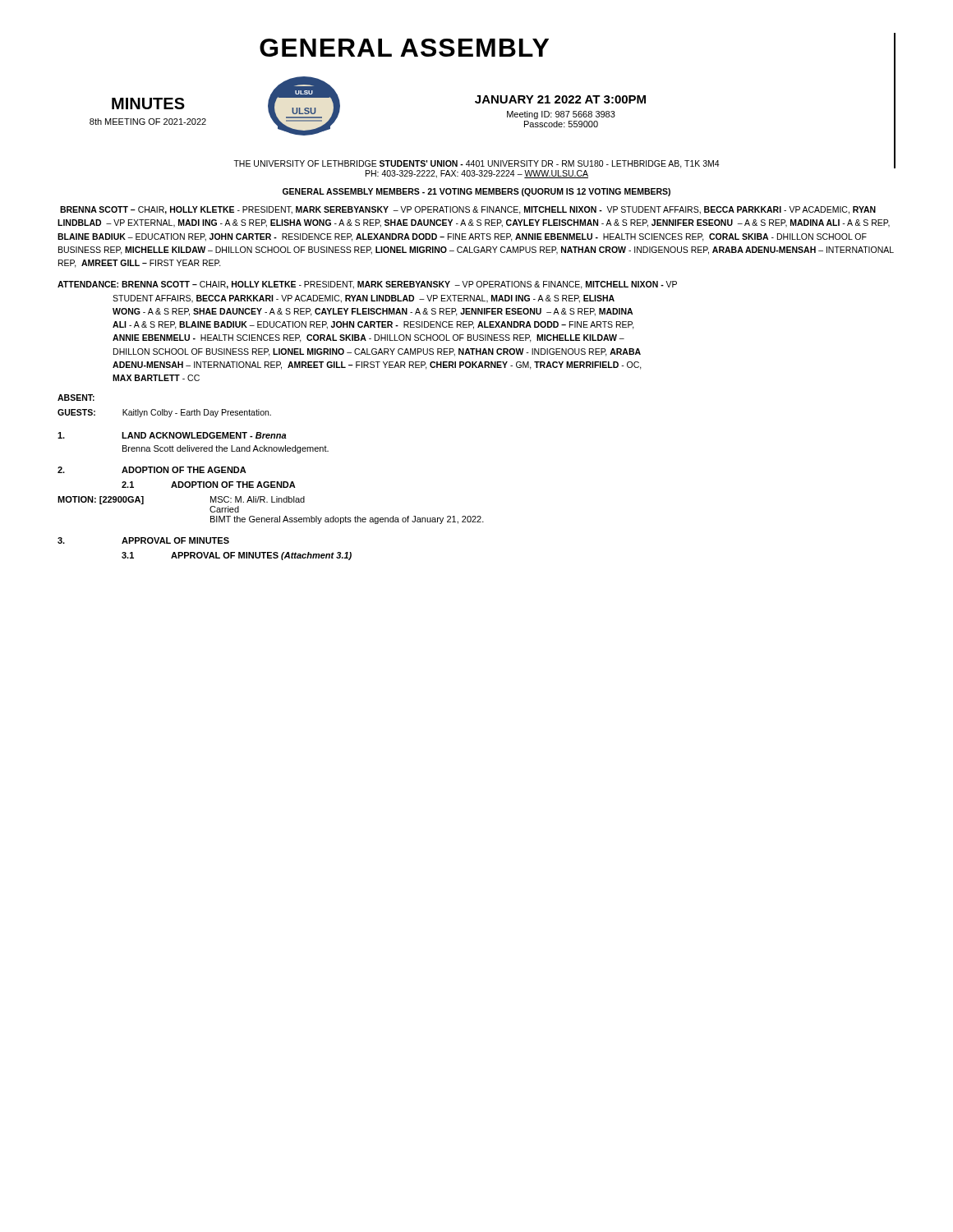
Task: Point to the region starting "BRENNA SCOTT – CHAIR, HOLLY KLETKE"
Action: pyautogui.click(x=476, y=236)
